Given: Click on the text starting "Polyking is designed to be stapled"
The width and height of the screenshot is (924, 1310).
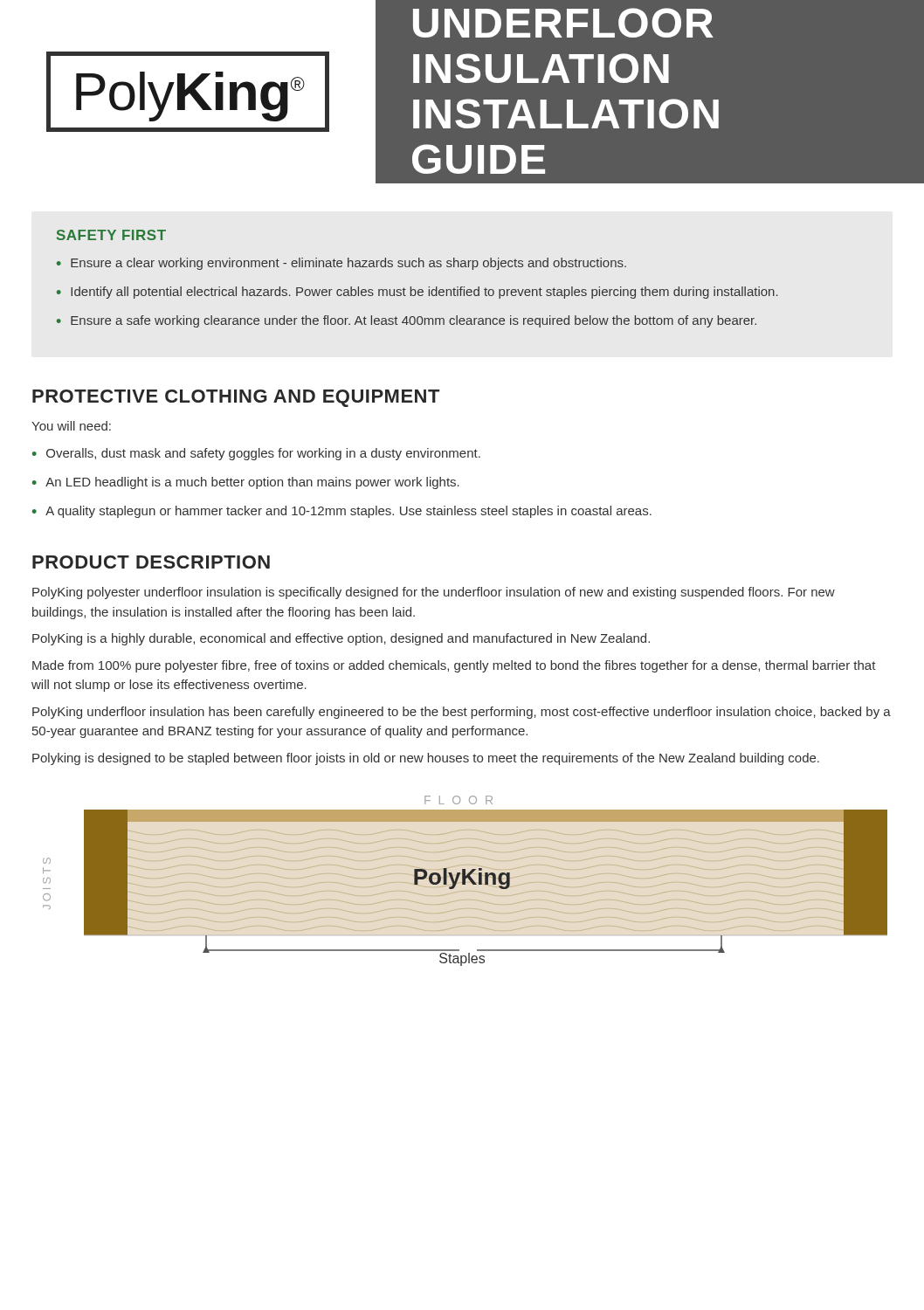Looking at the screenshot, I should coord(426,757).
